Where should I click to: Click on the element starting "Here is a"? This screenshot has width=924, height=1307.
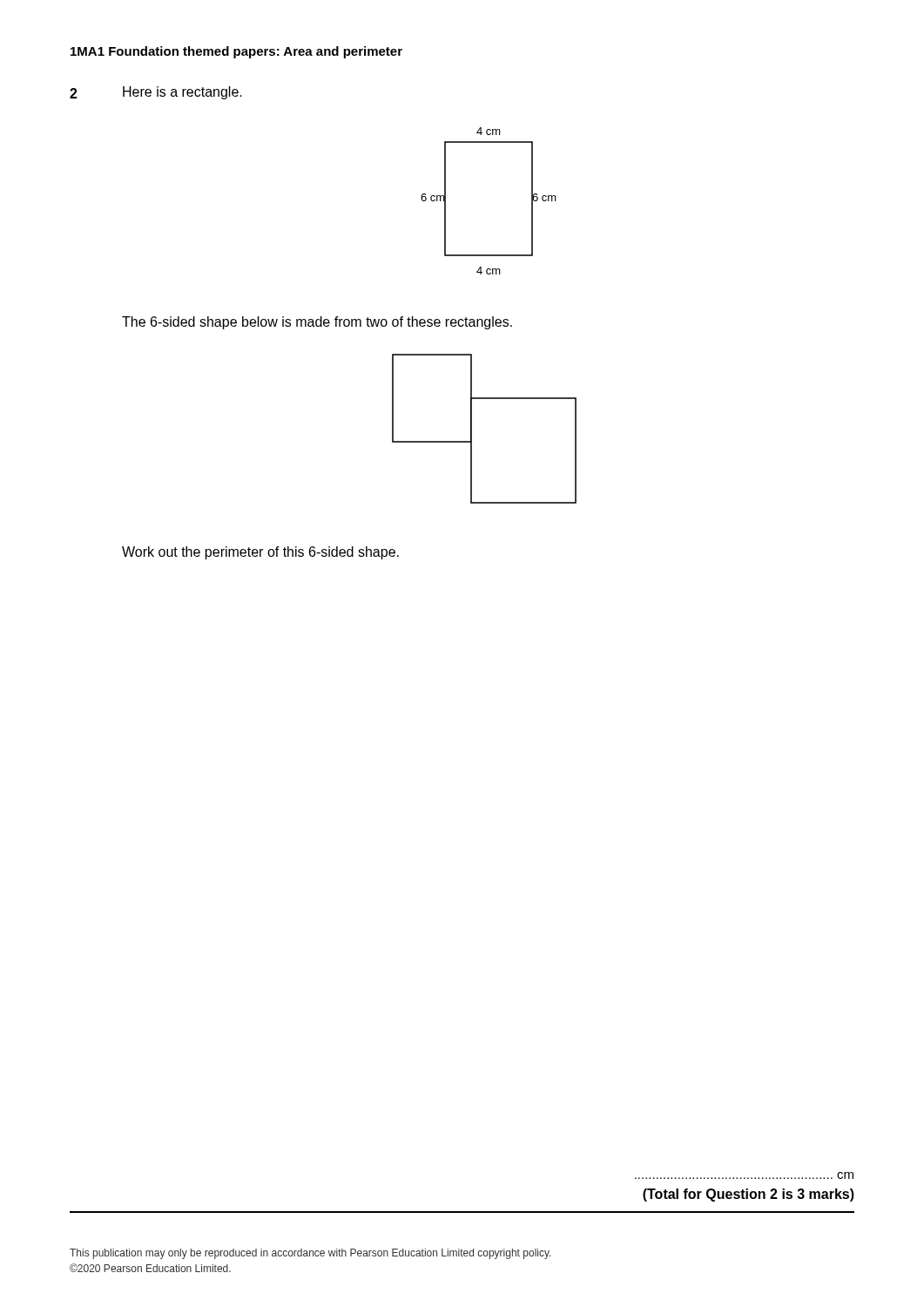pos(182,92)
